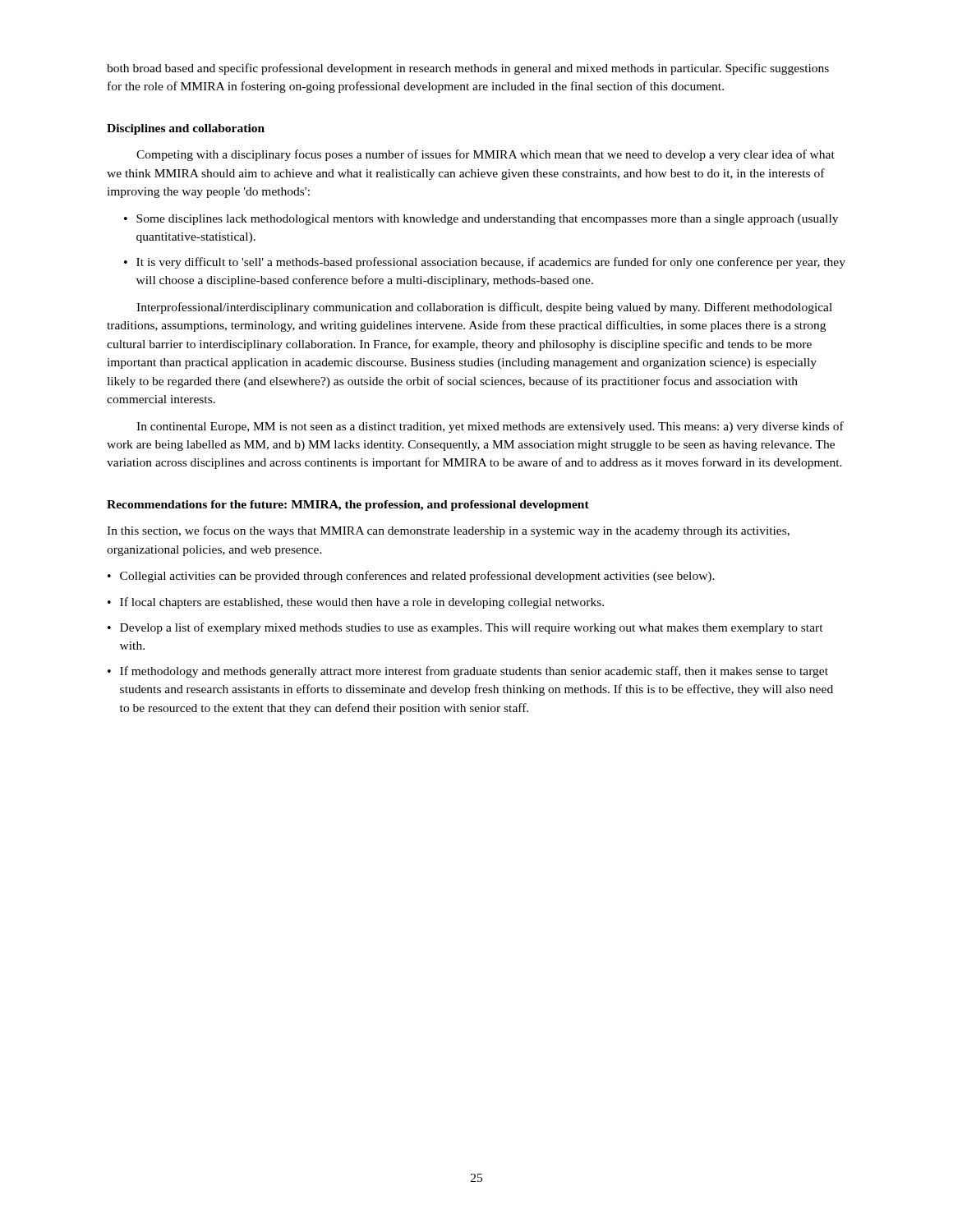Image resolution: width=953 pixels, height=1232 pixels.
Task: Point to the block beginning "It is very difficult"
Action: click(491, 271)
